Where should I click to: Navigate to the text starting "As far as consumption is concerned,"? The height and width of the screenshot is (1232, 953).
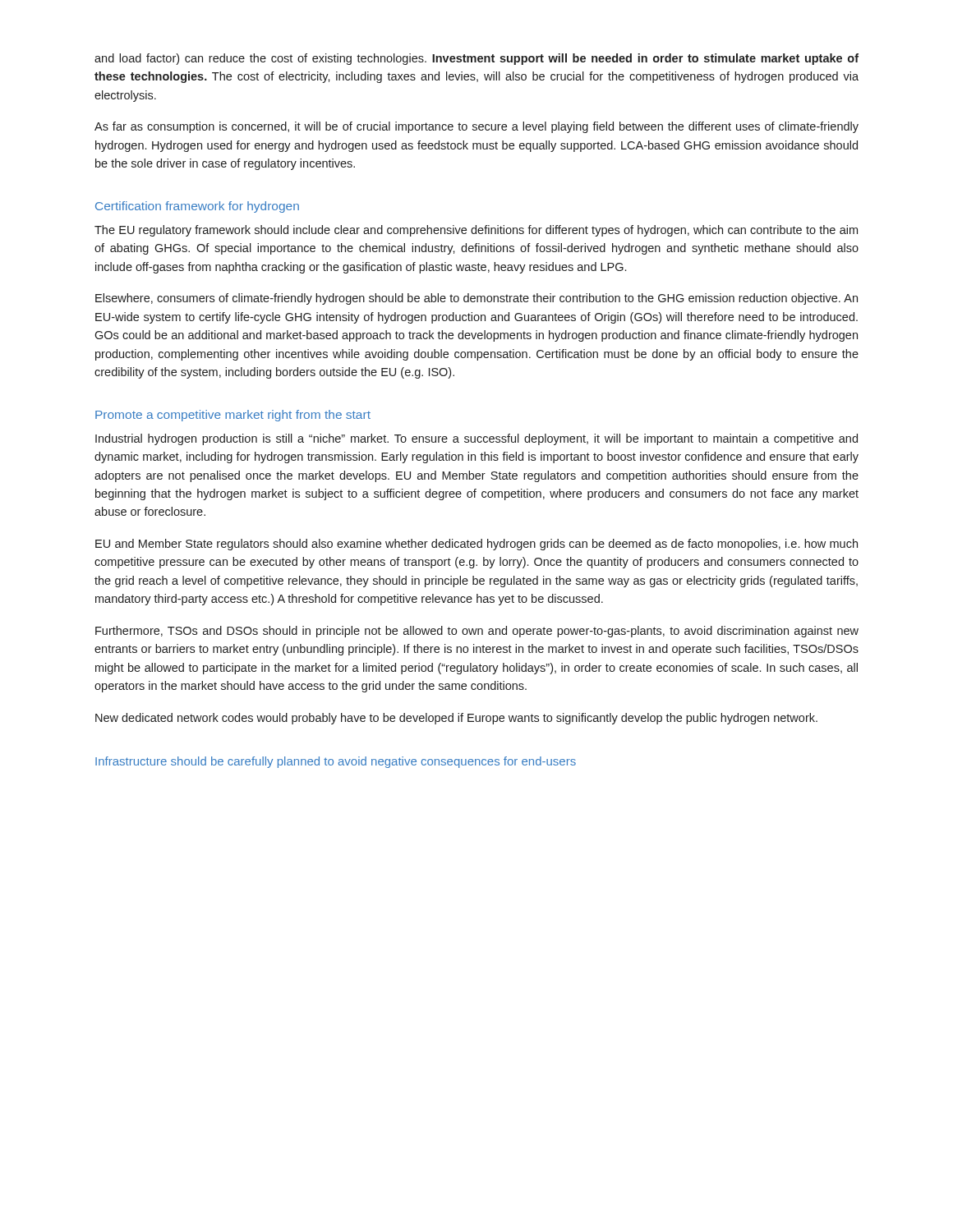pos(476,145)
